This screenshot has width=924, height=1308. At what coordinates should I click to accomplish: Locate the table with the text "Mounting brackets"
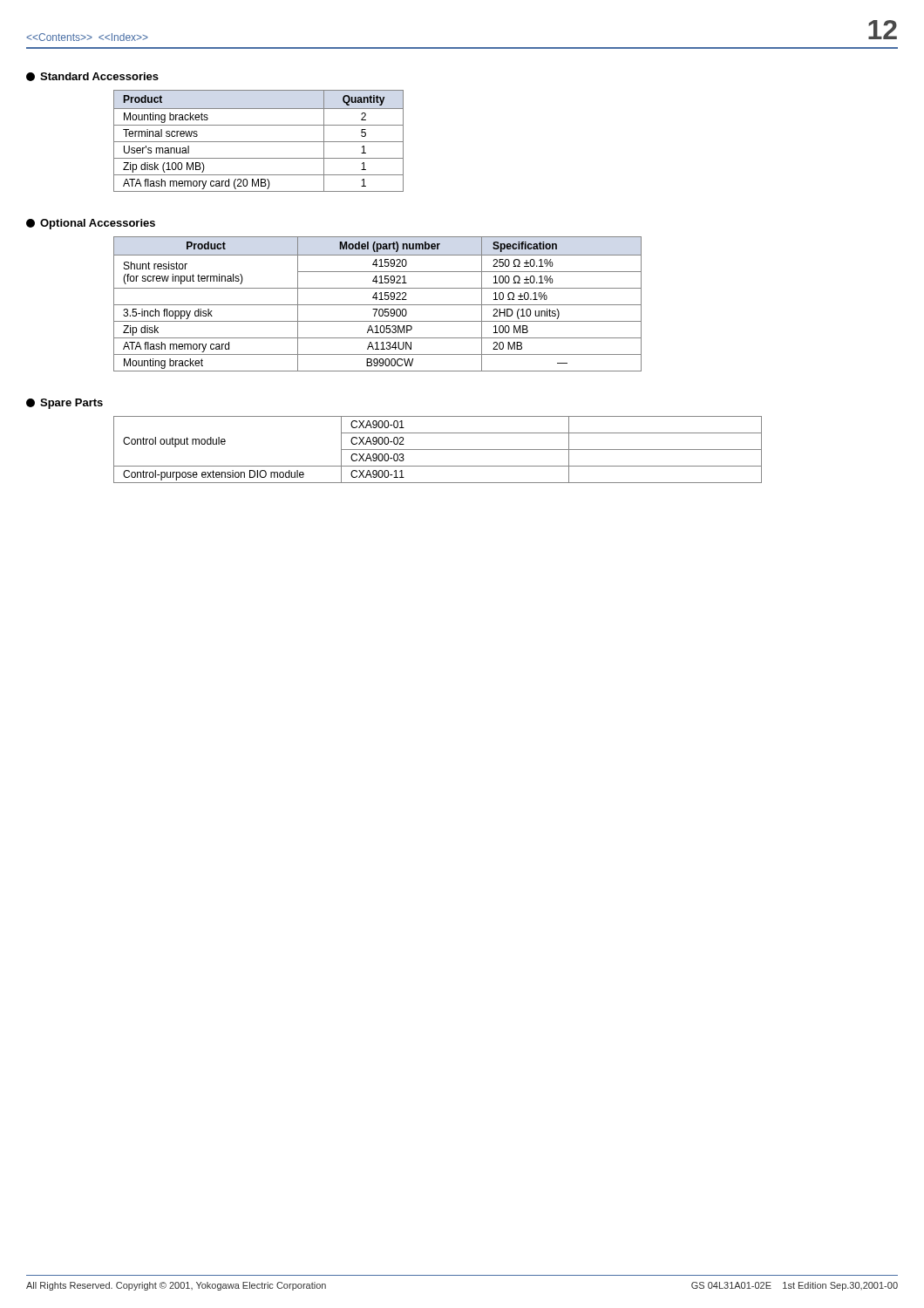click(506, 141)
